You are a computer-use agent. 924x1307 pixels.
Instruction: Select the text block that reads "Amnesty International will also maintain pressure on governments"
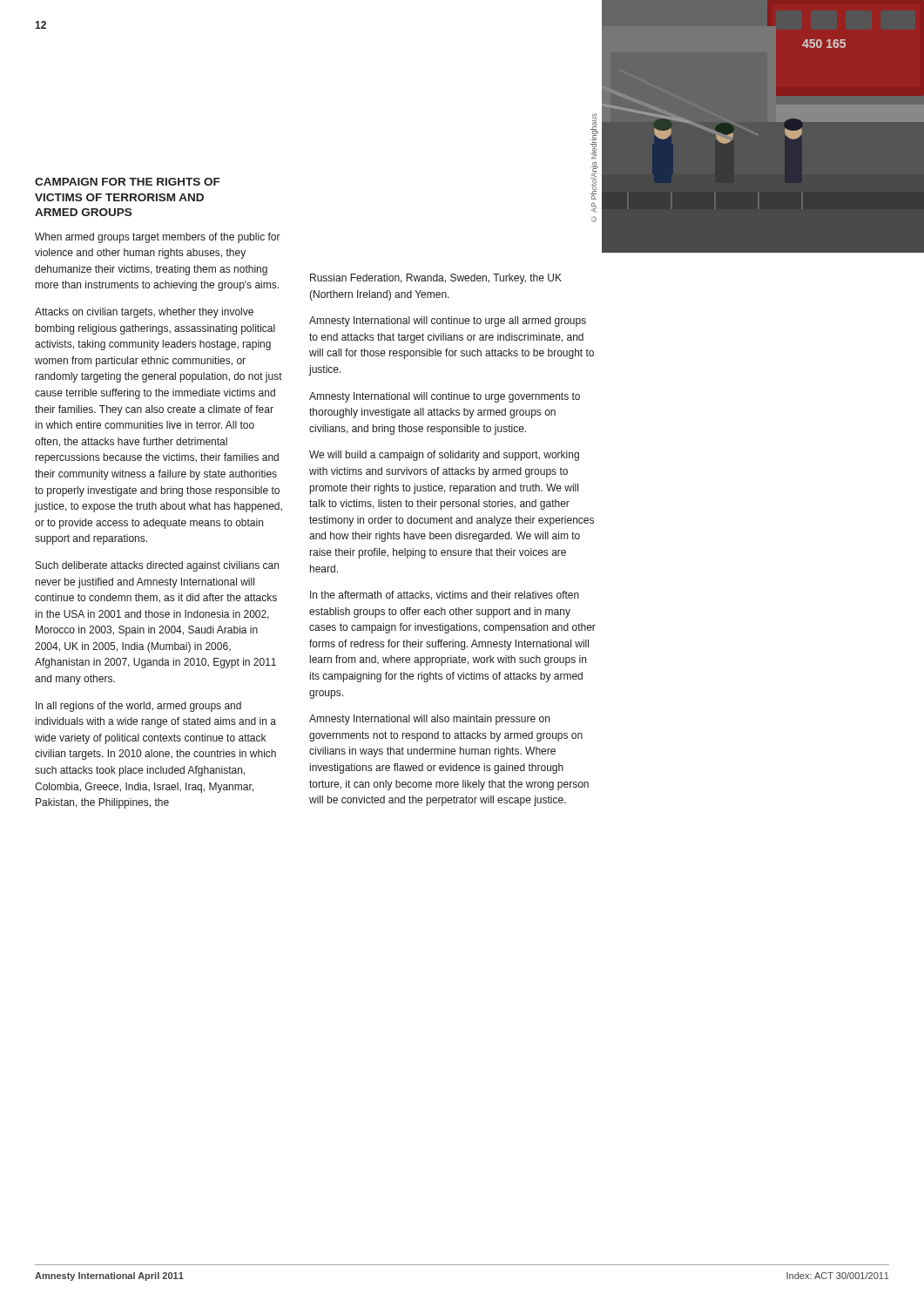[449, 760]
